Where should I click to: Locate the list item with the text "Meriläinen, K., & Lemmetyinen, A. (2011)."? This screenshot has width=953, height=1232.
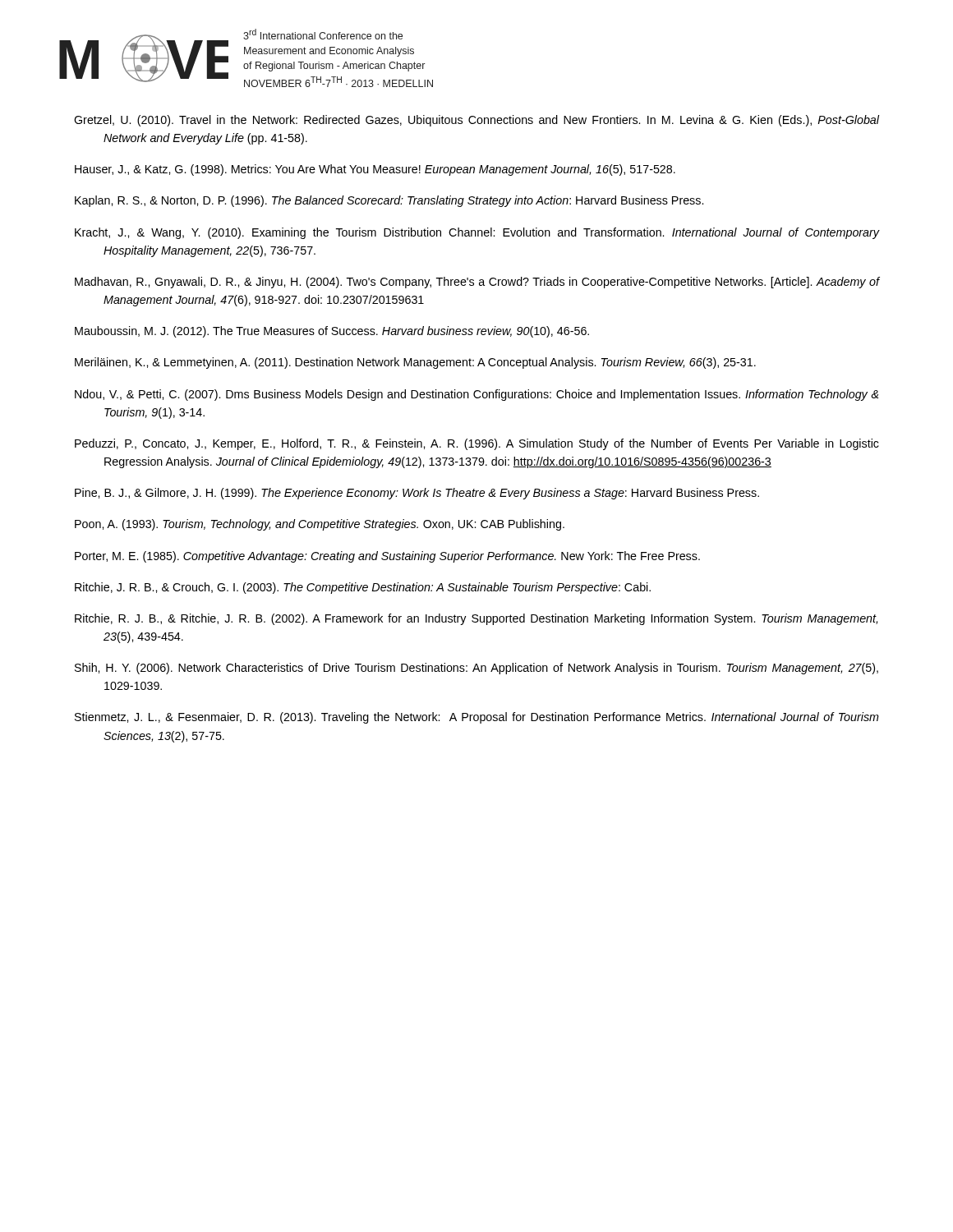415,363
